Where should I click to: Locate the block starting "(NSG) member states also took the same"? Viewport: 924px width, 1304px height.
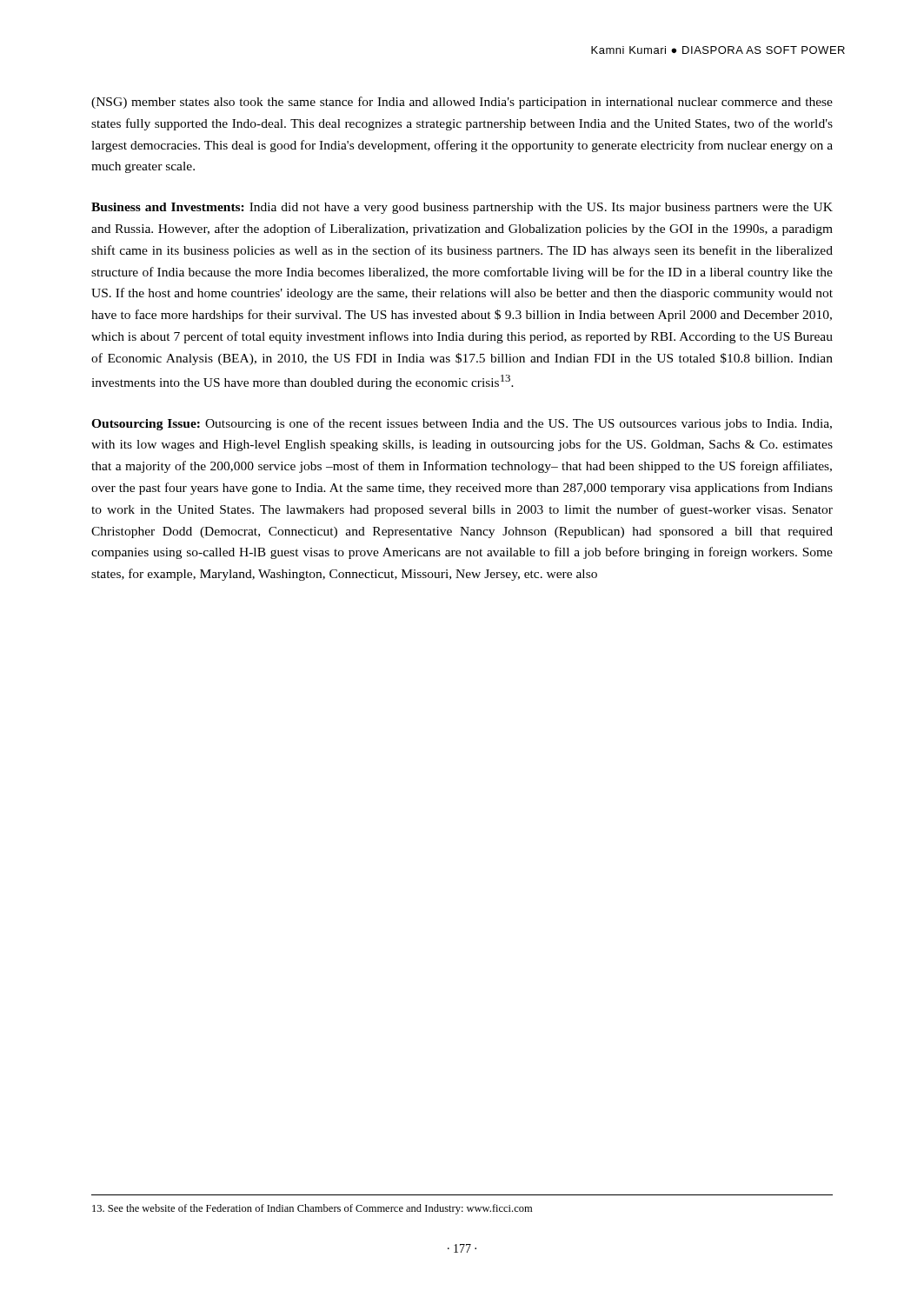(x=462, y=134)
